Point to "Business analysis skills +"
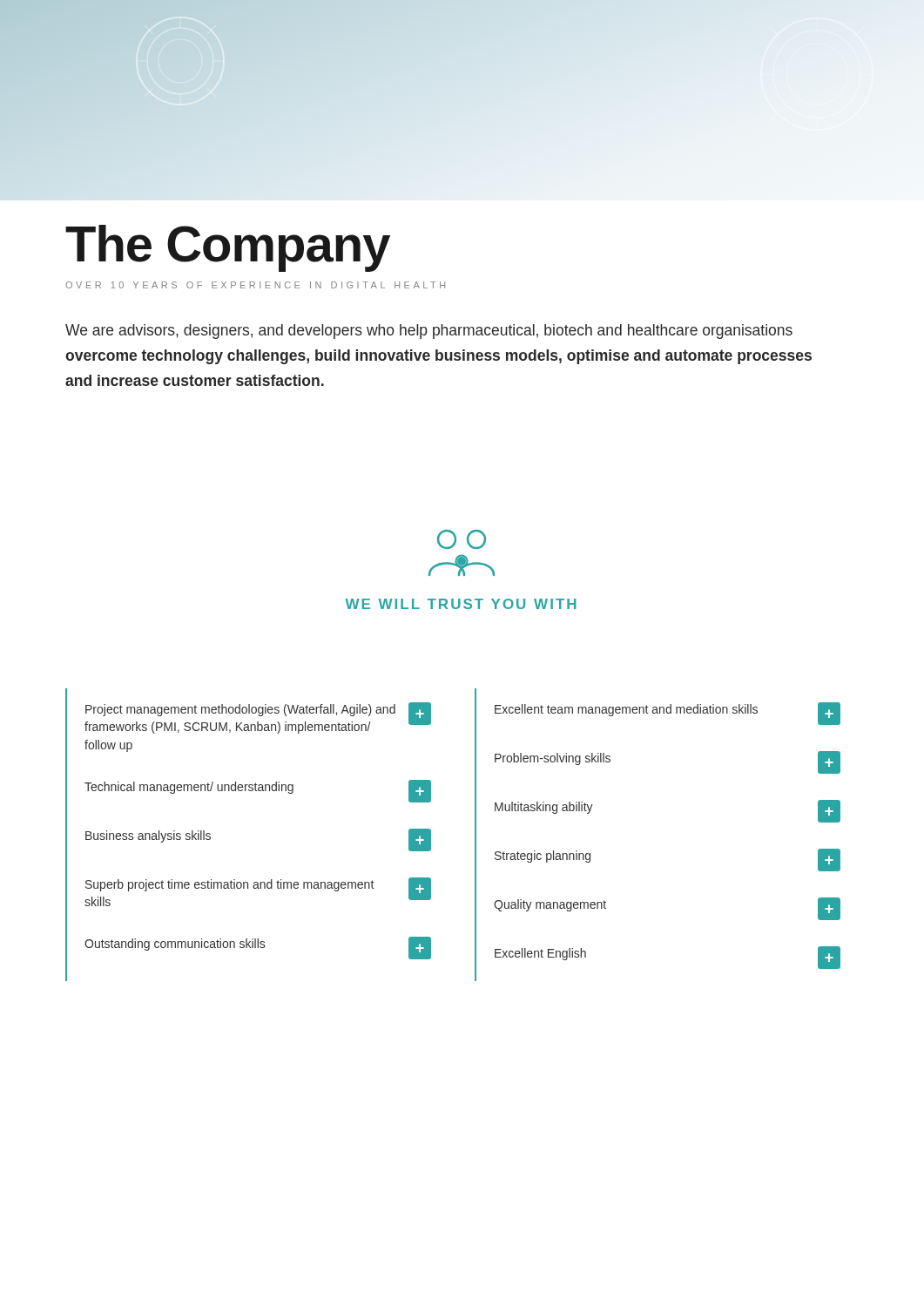The image size is (924, 1307). pos(159,840)
